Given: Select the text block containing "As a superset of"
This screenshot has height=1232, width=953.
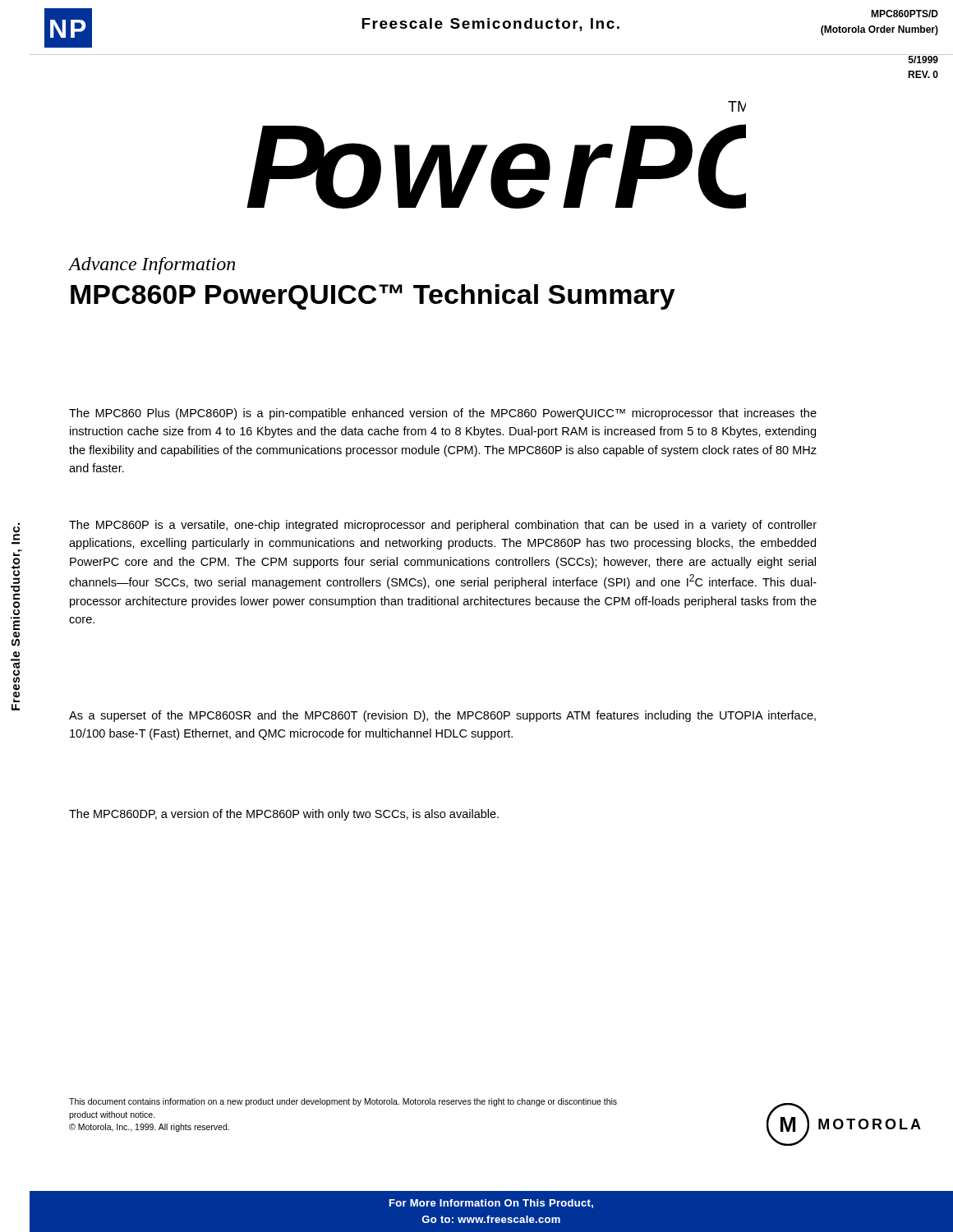Looking at the screenshot, I should (443, 725).
